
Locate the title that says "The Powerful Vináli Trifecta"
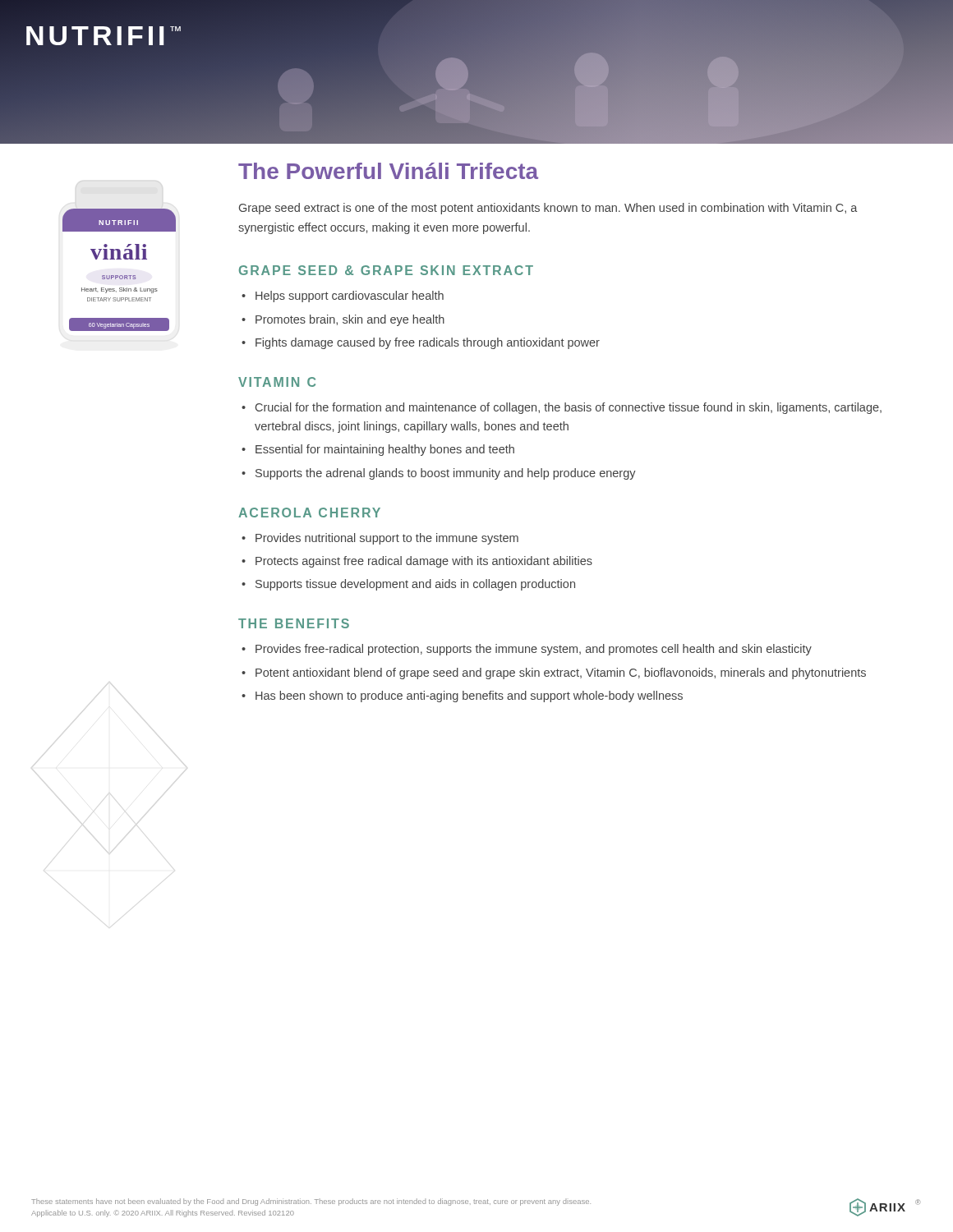[x=388, y=171]
